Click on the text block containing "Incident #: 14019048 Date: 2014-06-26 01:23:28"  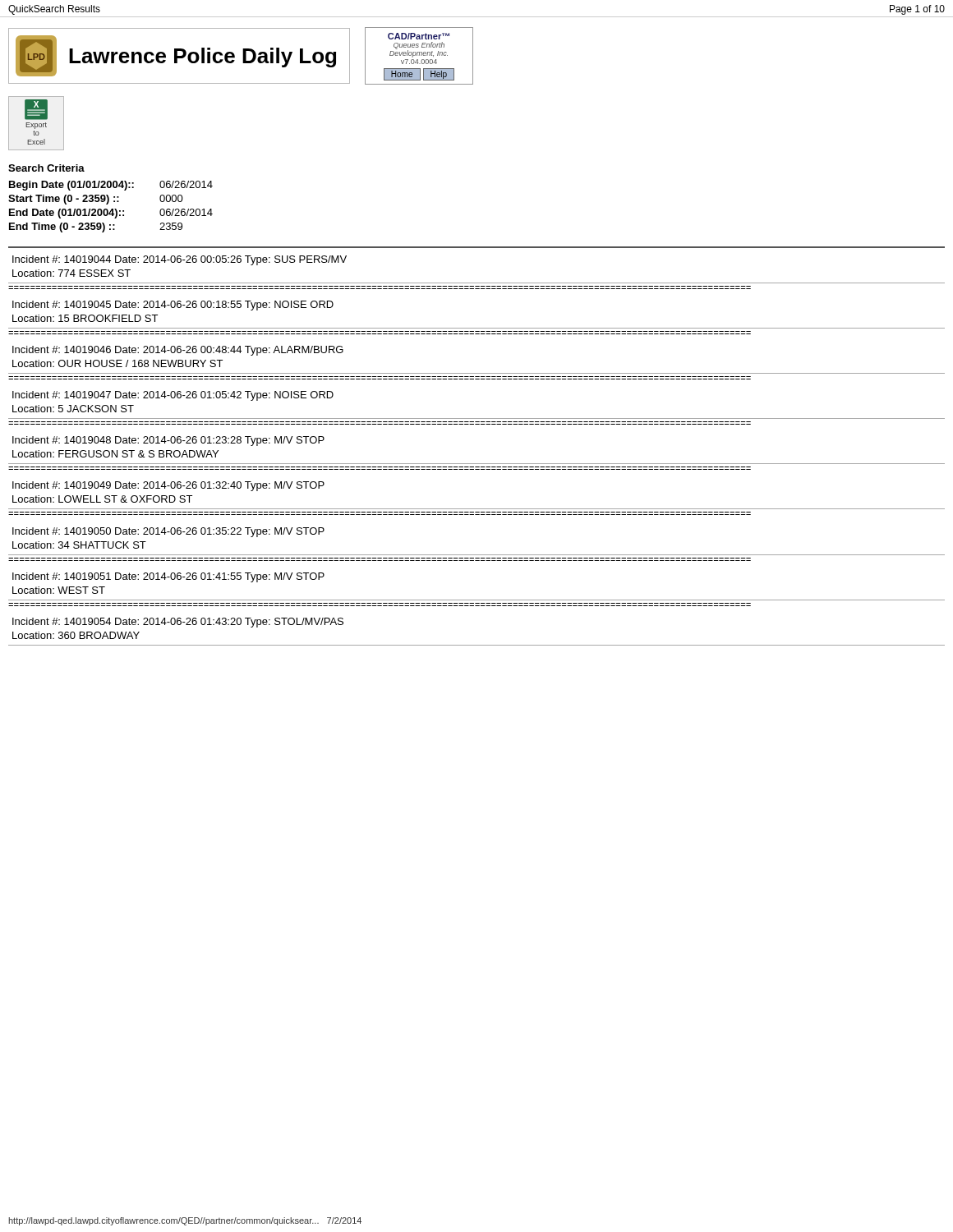coord(168,441)
